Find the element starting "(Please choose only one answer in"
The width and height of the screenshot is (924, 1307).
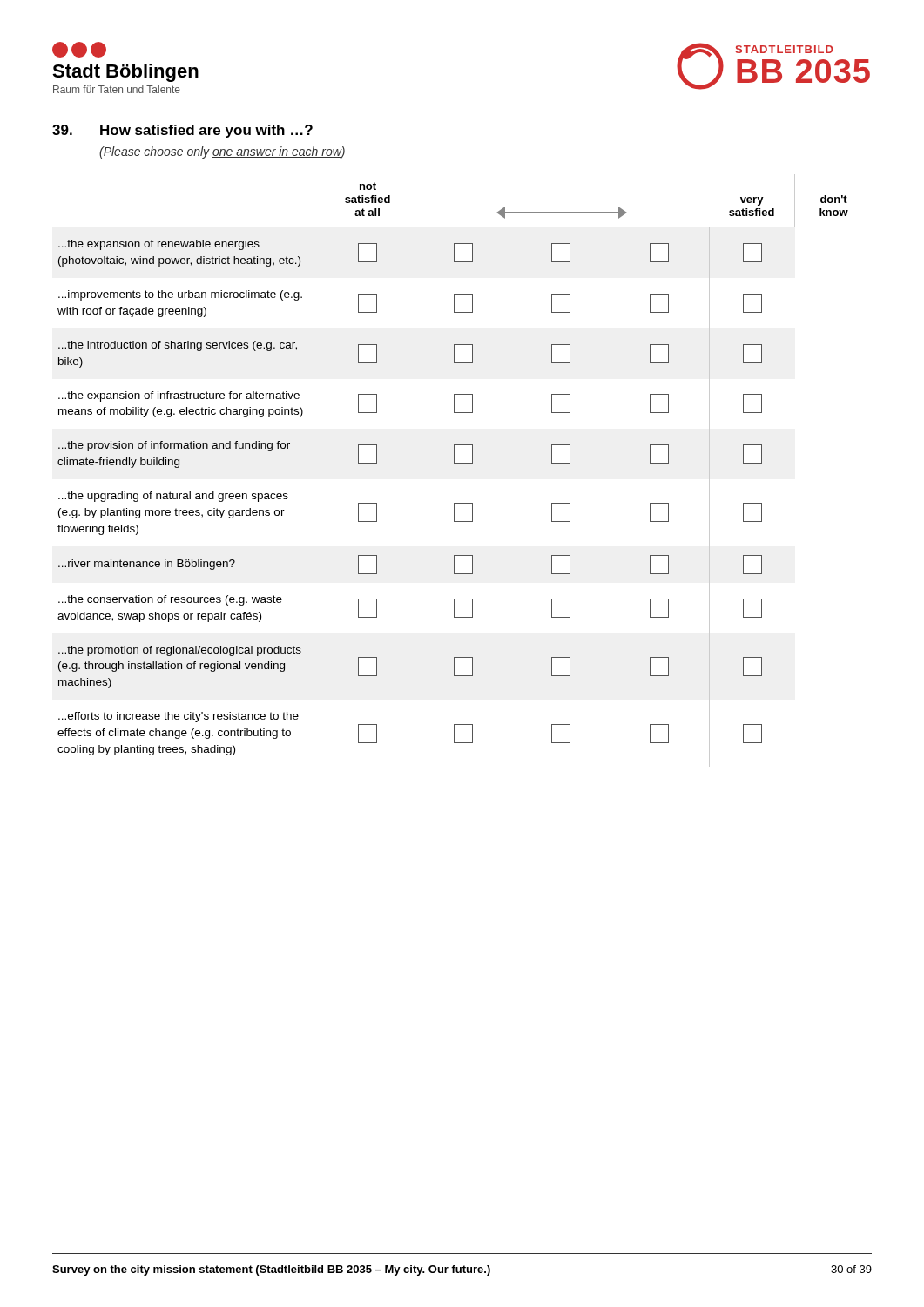[x=222, y=152]
